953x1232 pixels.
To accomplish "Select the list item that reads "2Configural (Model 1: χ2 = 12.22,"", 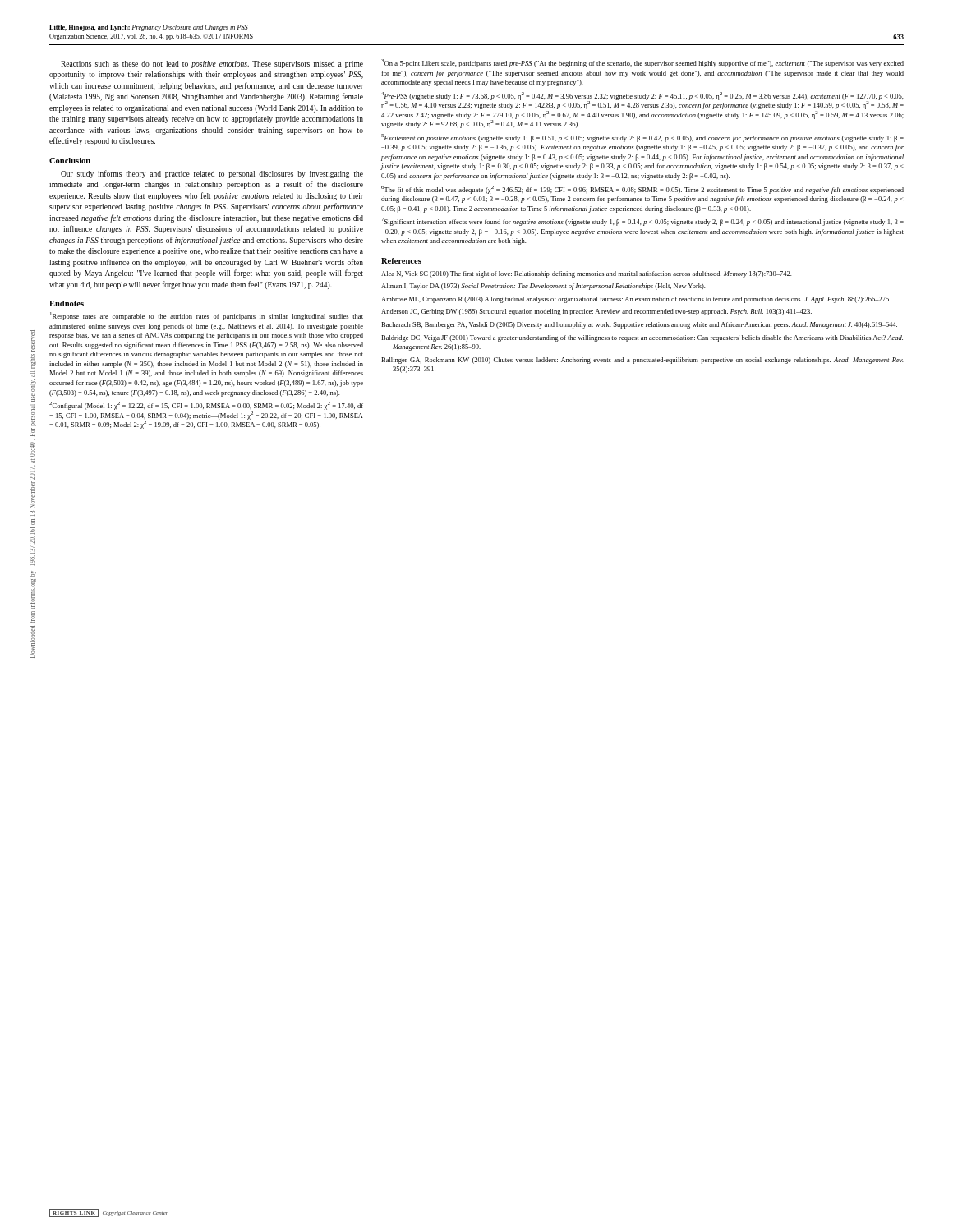I will pyautogui.click(x=206, y=415).
